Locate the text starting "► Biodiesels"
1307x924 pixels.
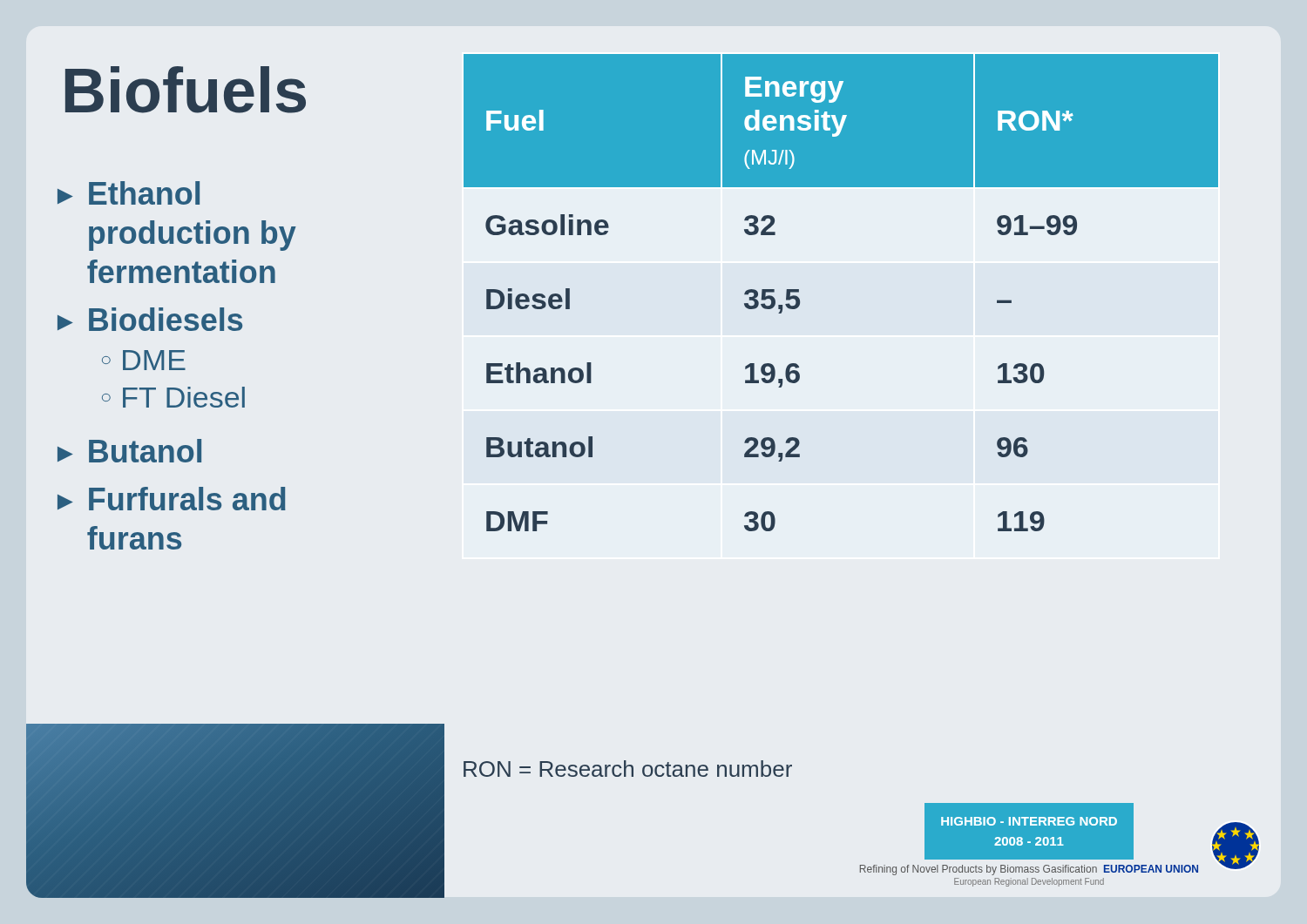point(227,320)
